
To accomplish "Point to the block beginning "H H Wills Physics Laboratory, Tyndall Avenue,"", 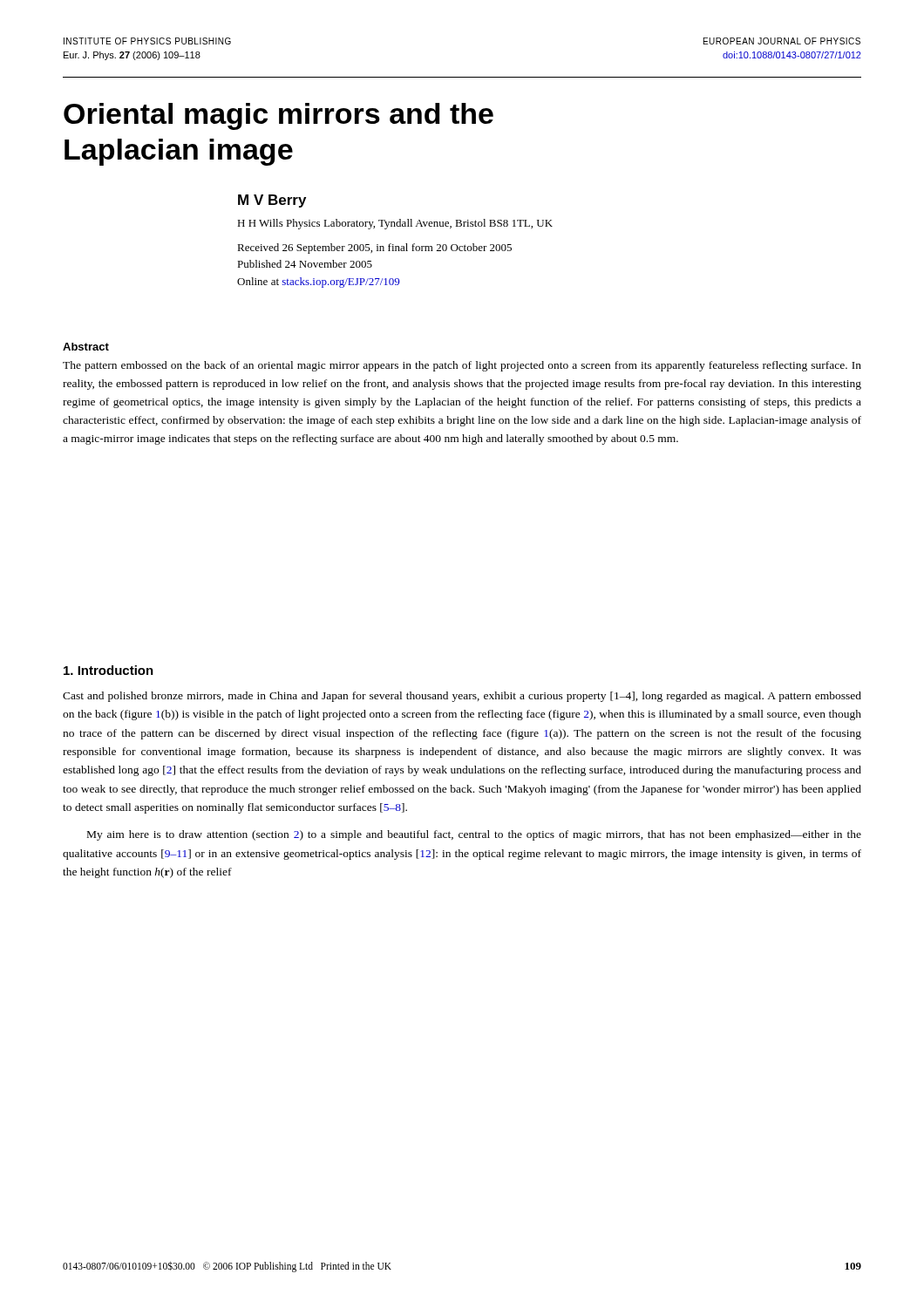I will pos(549,223).
